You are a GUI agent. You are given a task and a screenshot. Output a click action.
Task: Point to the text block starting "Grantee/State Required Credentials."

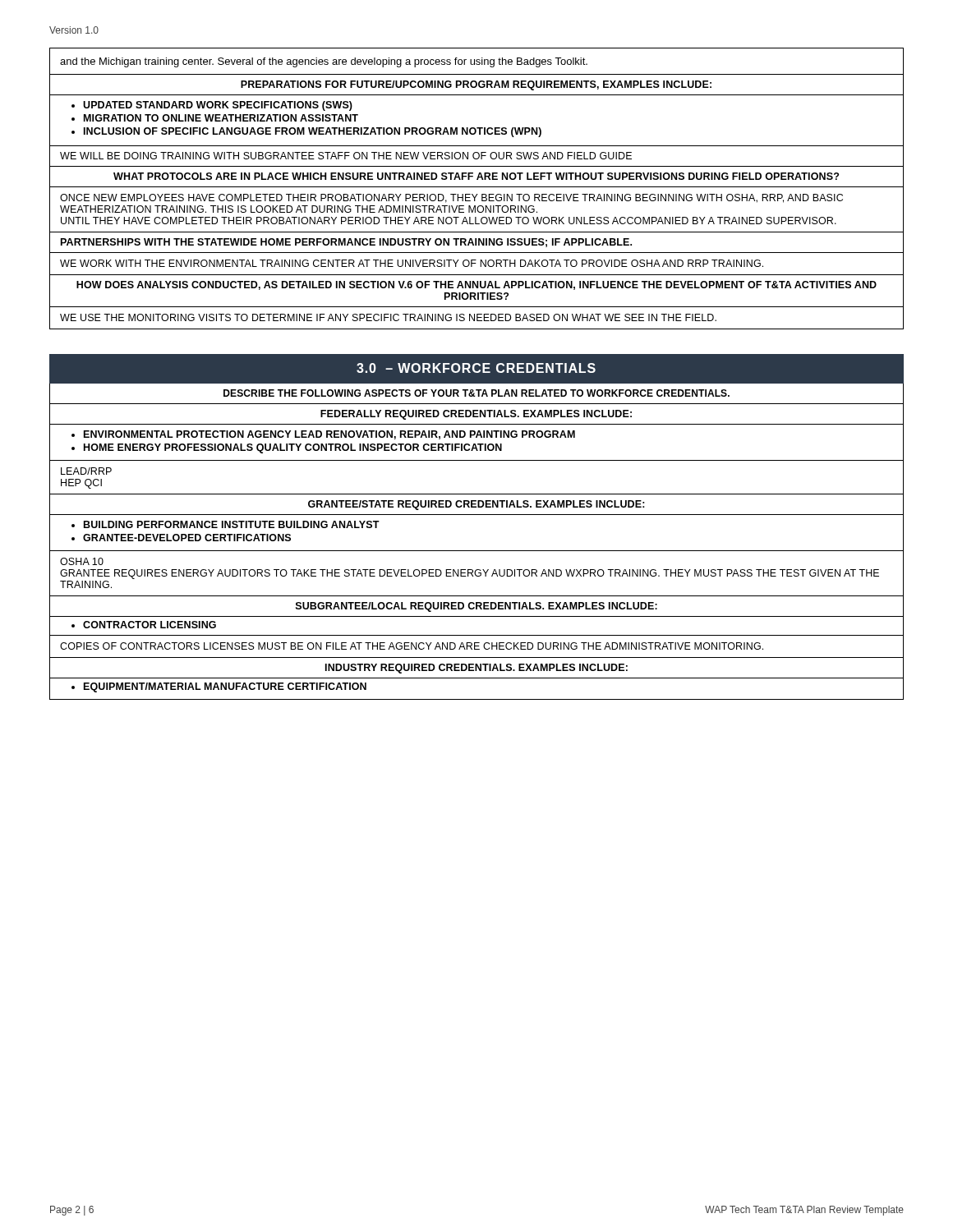(476, 504)
